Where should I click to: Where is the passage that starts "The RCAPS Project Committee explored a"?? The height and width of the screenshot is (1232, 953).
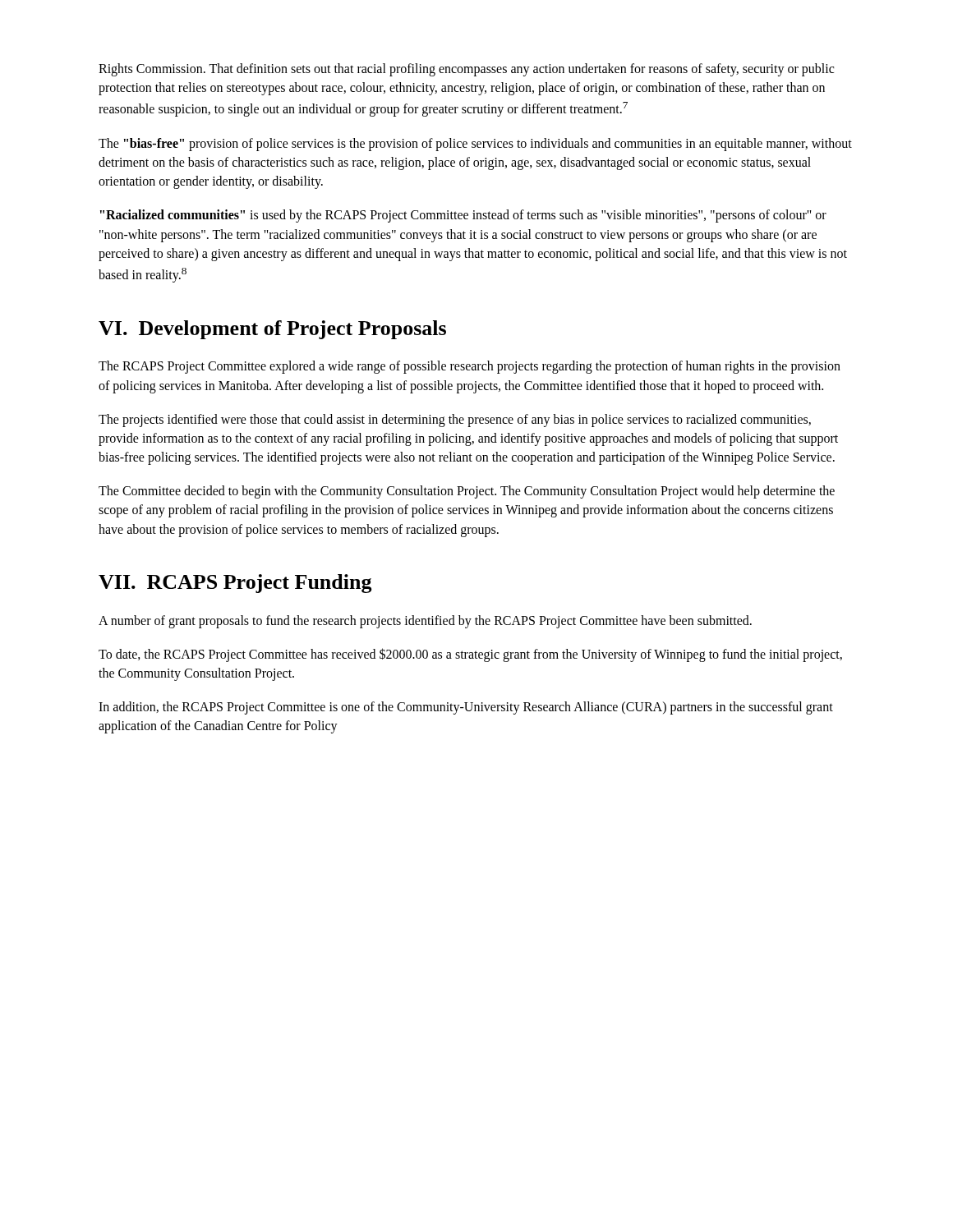(x=469, y=376)
